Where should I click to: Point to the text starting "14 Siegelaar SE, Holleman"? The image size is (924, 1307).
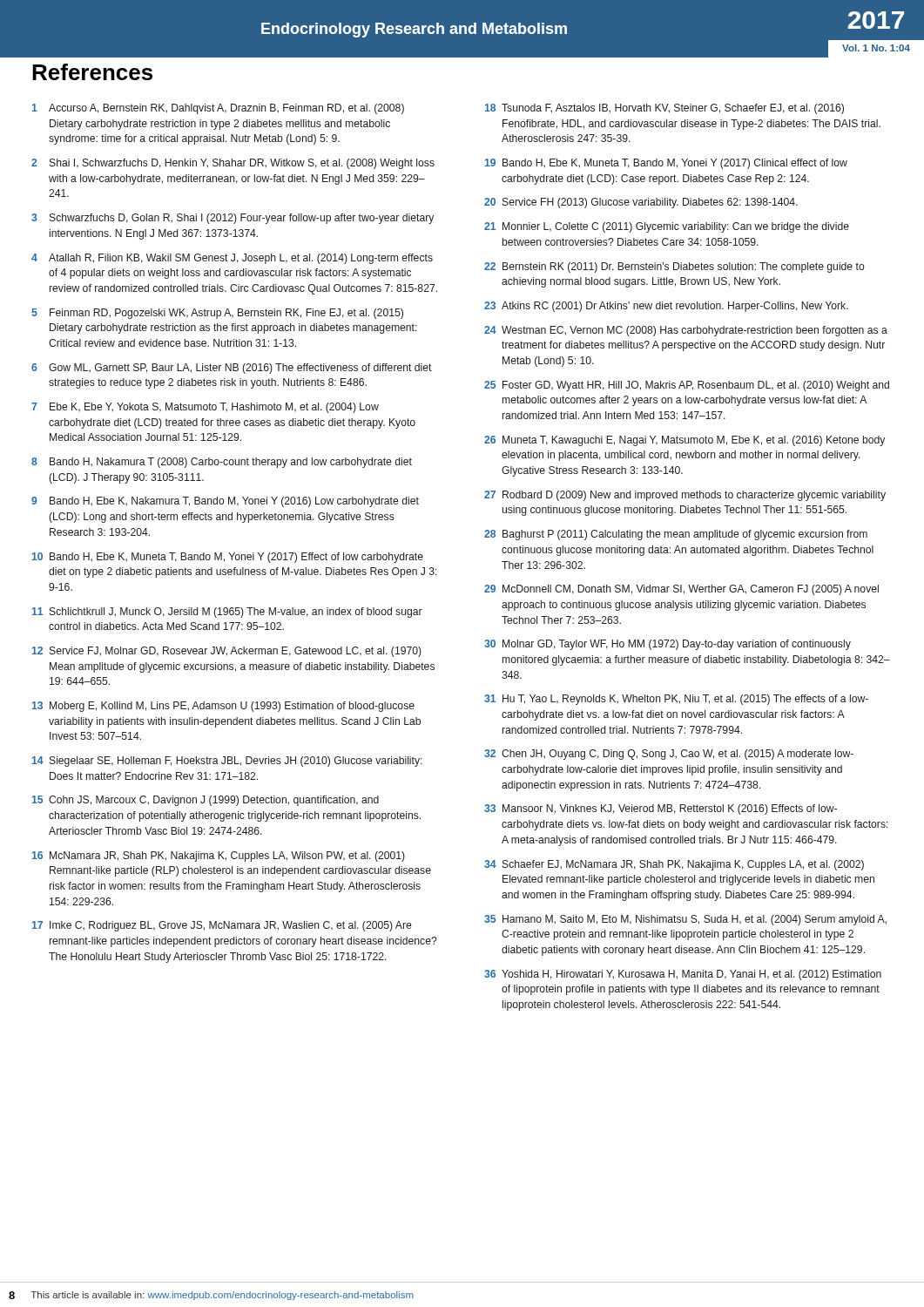235,769
